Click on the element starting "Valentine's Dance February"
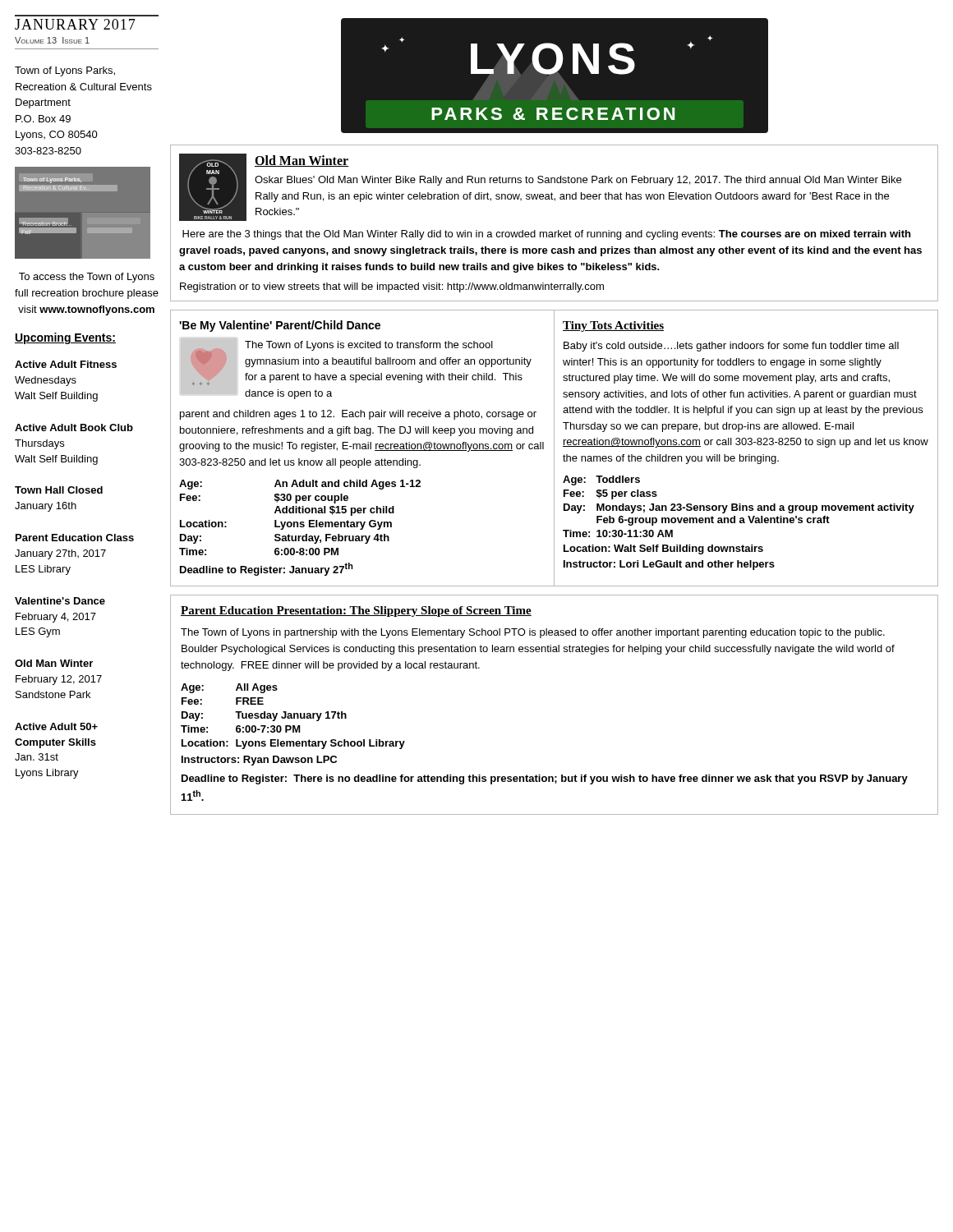 point(87,617)
